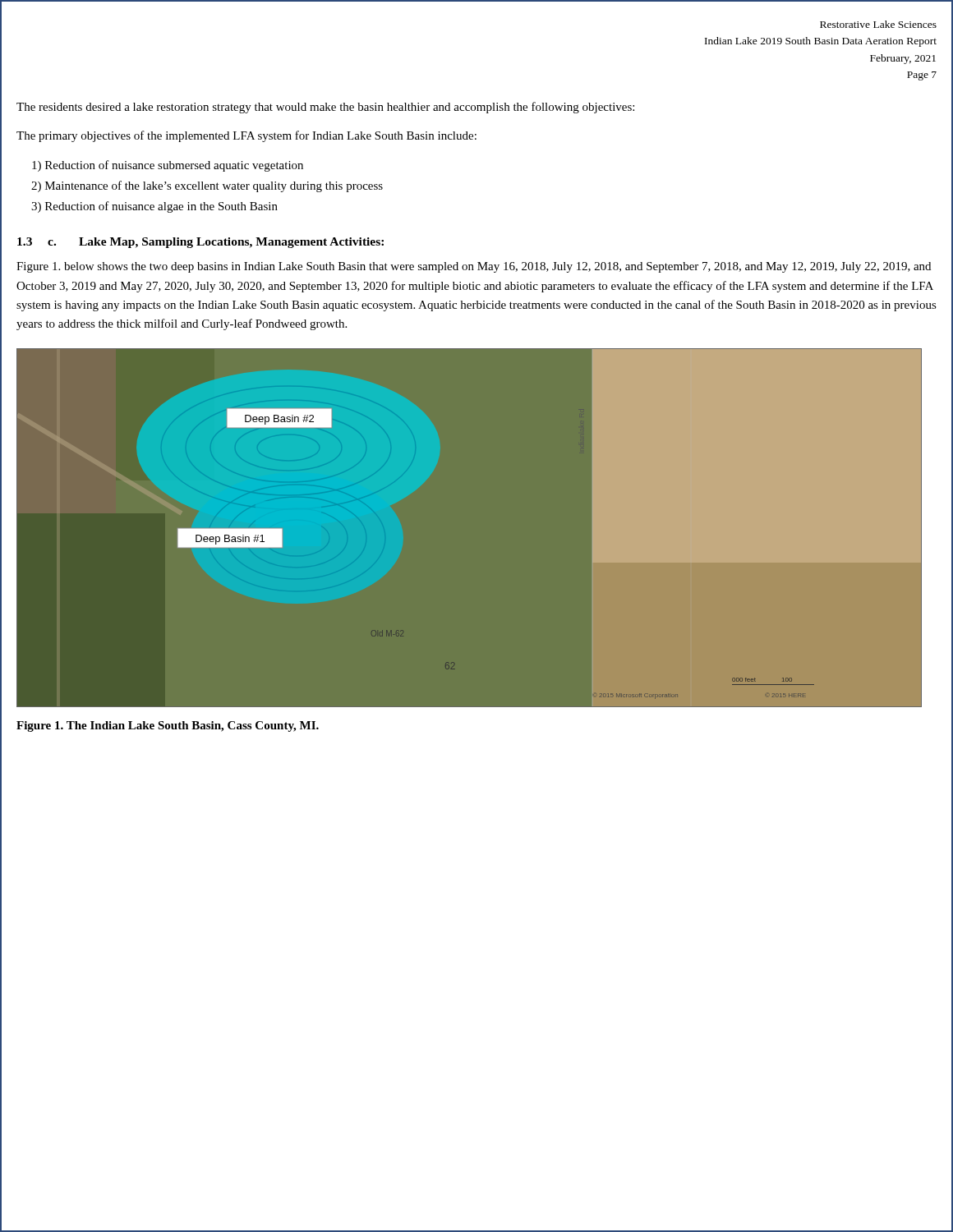Click the passage that begins "3) Reduction of nuisance algae in"
953x1232 pixels.
point(154,206)
